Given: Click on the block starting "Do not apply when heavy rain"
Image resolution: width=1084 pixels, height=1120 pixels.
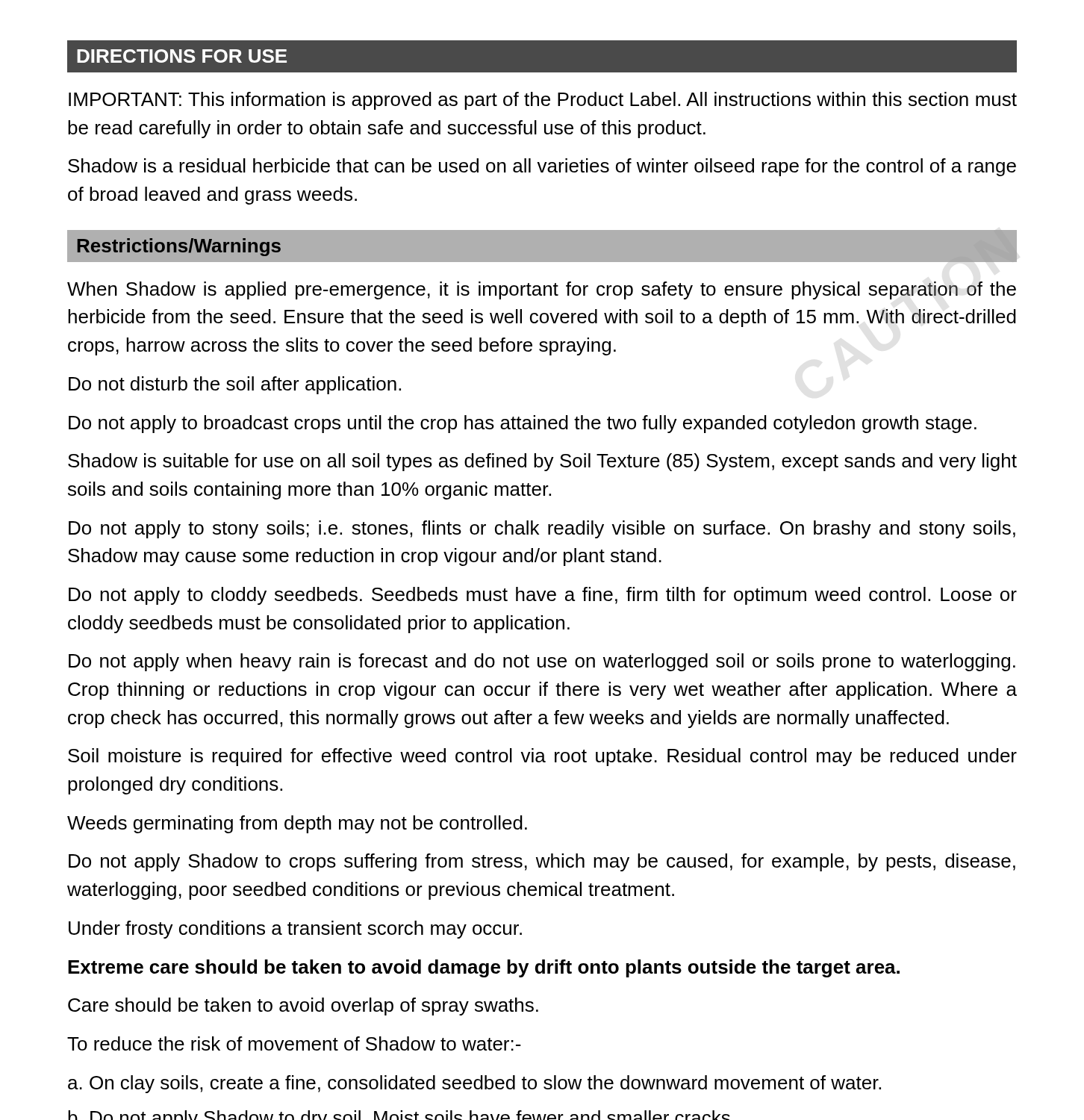Looking at the screenshot, I should (x=542, y=689).
